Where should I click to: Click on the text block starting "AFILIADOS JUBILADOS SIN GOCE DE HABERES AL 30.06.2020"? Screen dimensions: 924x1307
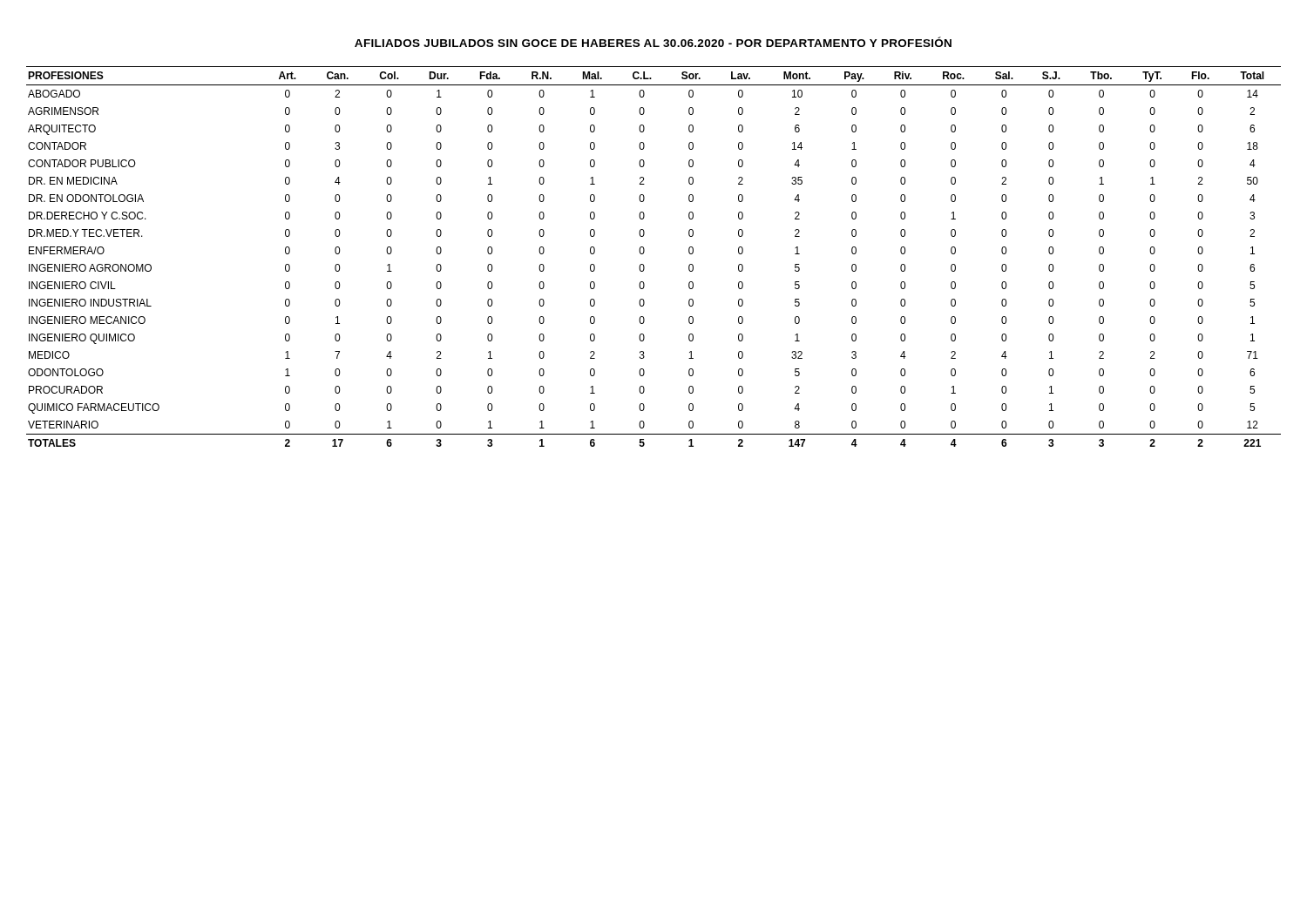[x=654, y=43]
